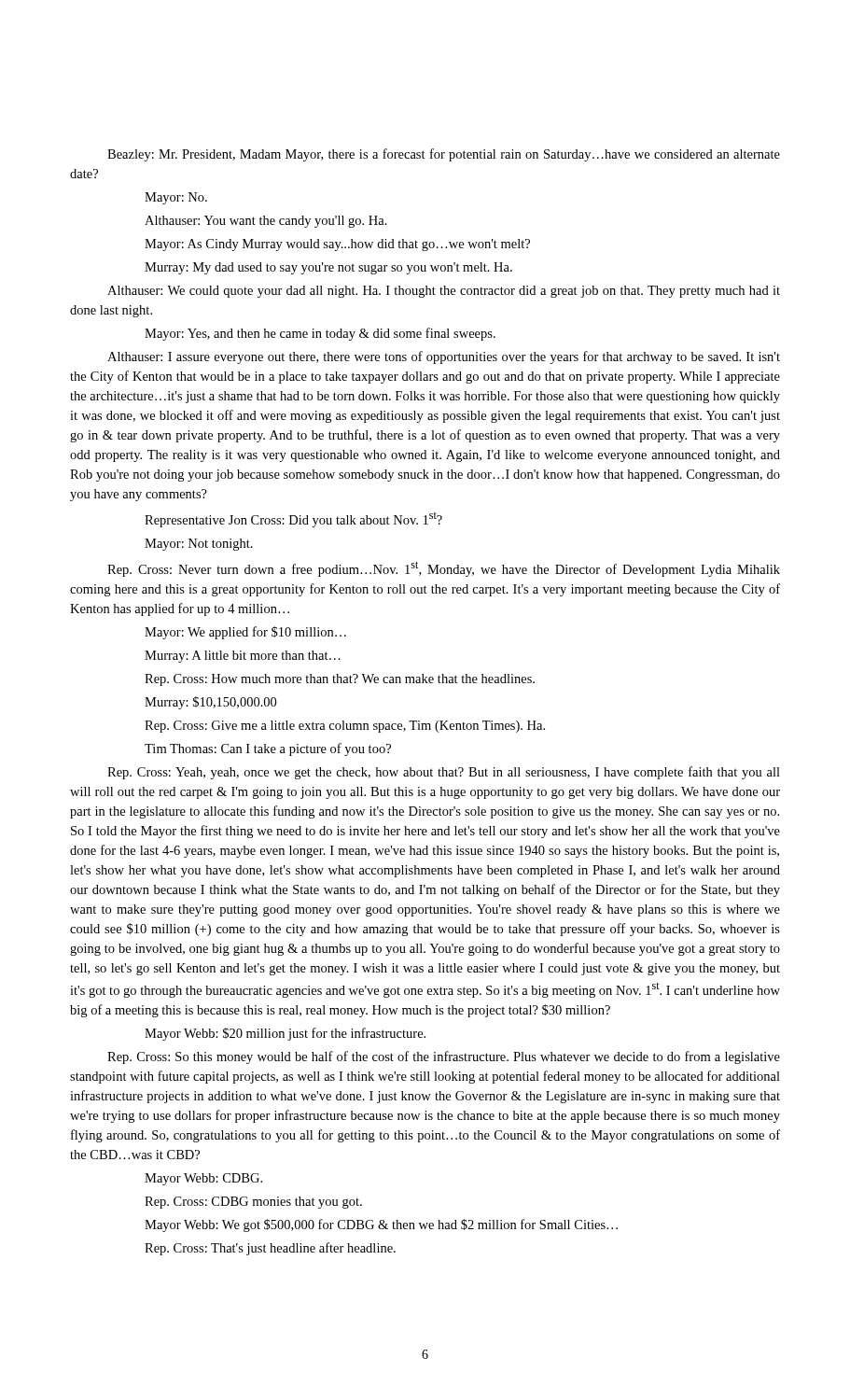The height and width of the screenshot is (1400, 850).
Task: Locate the text block with the text "Mayor Webb: We got $500,000 for CDBG"
Action: [462, 1225]
